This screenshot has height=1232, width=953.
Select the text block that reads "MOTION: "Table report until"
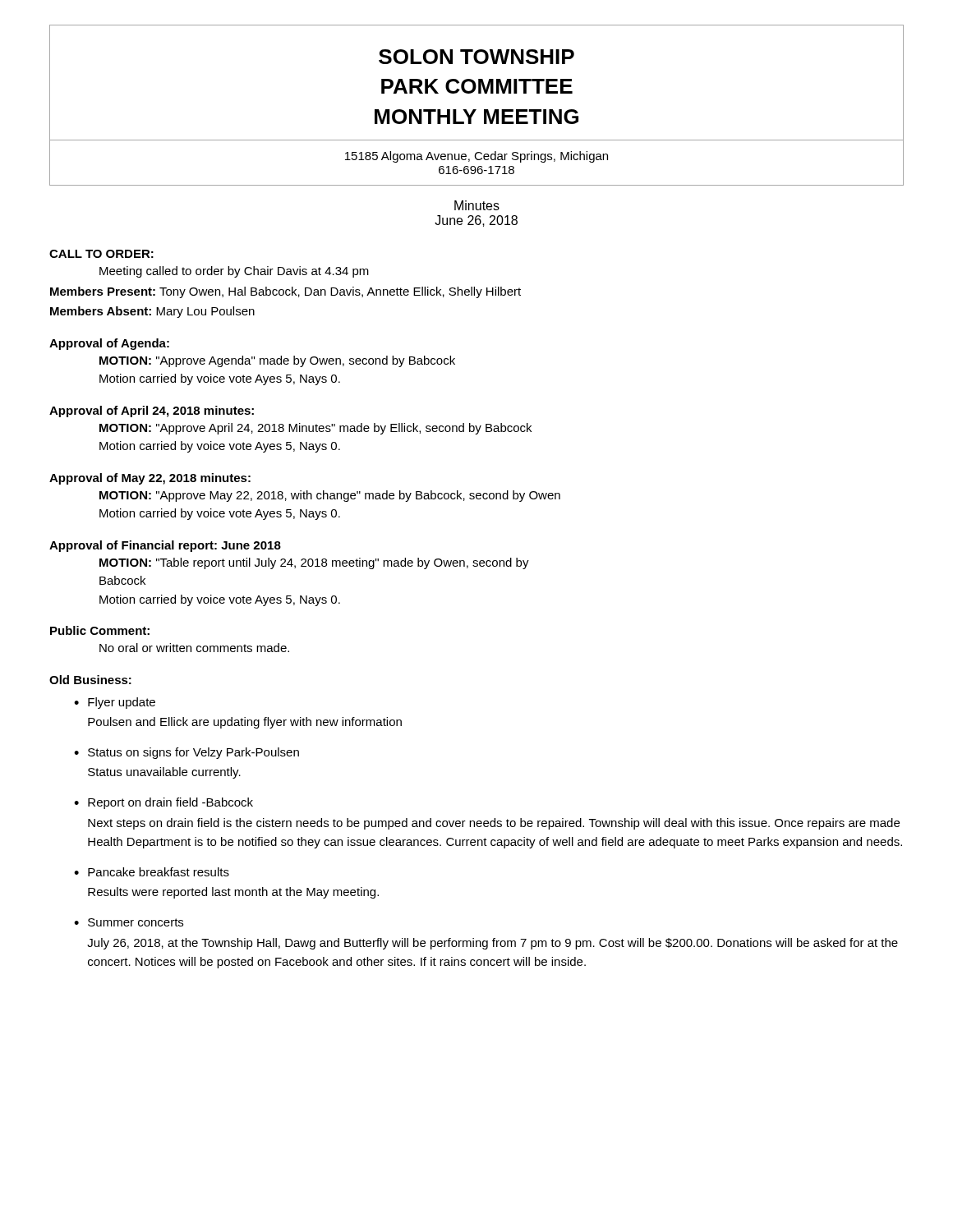[314, 563]
